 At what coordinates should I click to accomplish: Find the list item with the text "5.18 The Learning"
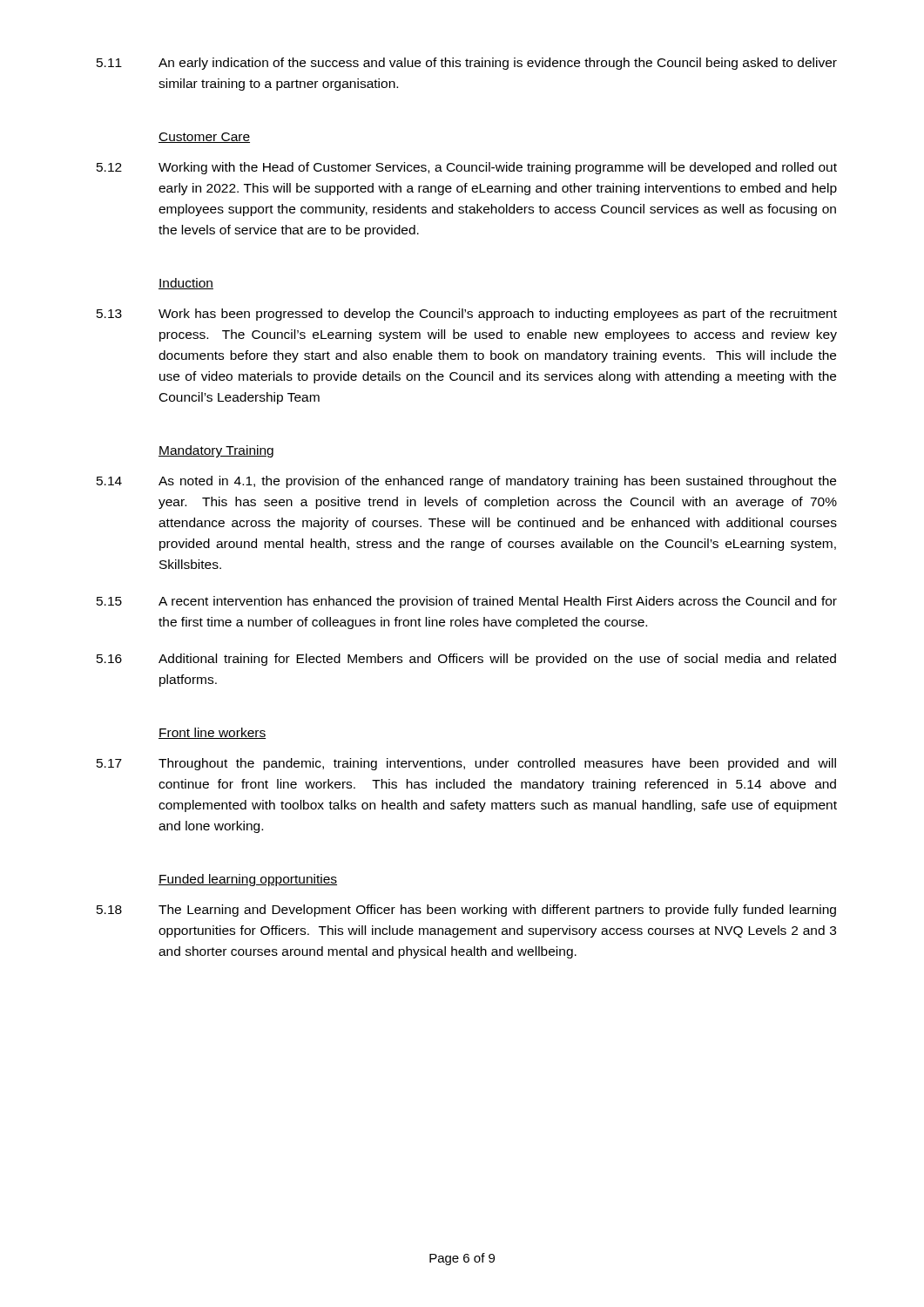(x=466, y=931)
